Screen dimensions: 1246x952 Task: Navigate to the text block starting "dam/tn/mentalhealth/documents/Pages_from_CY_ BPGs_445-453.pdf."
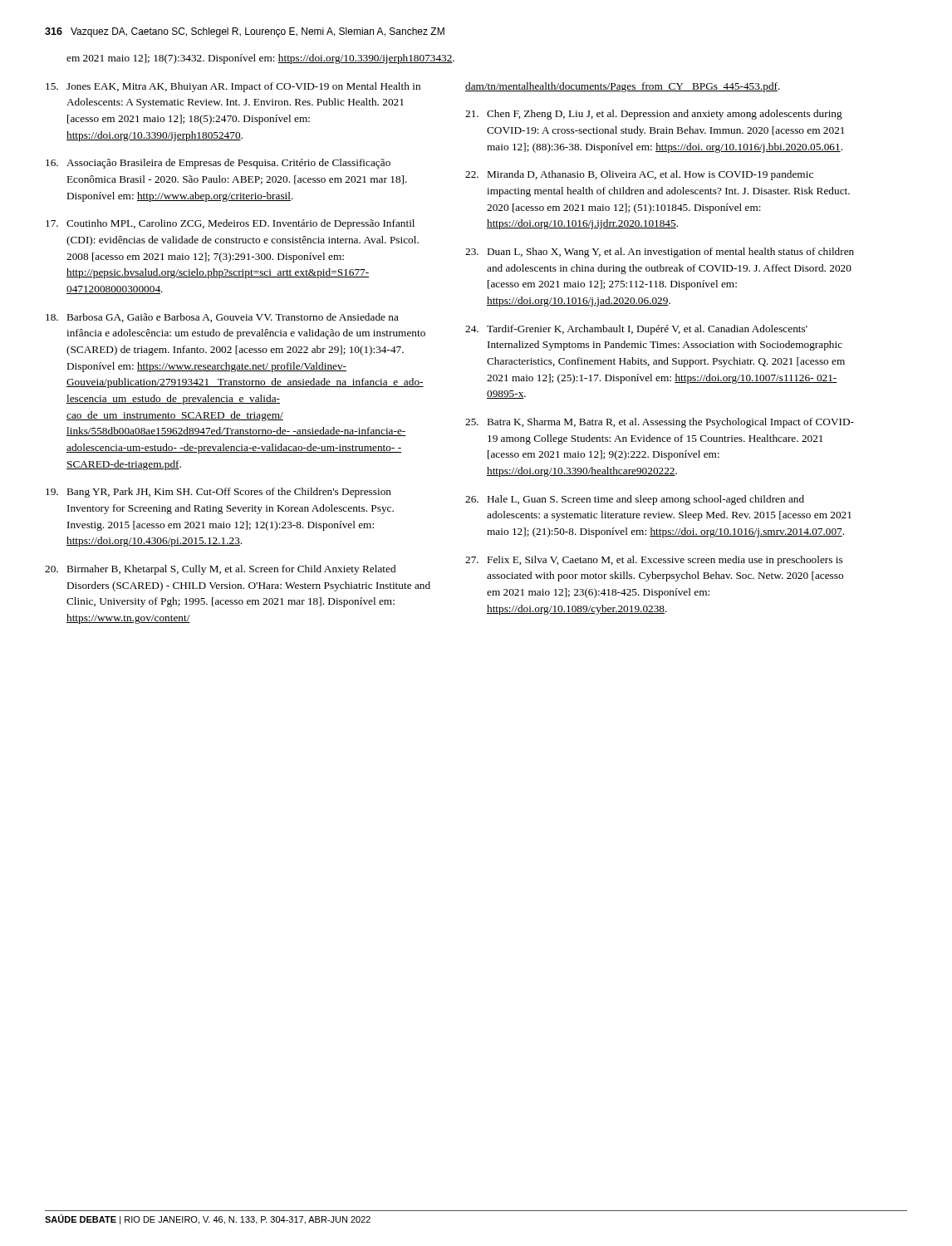point(623,86)
